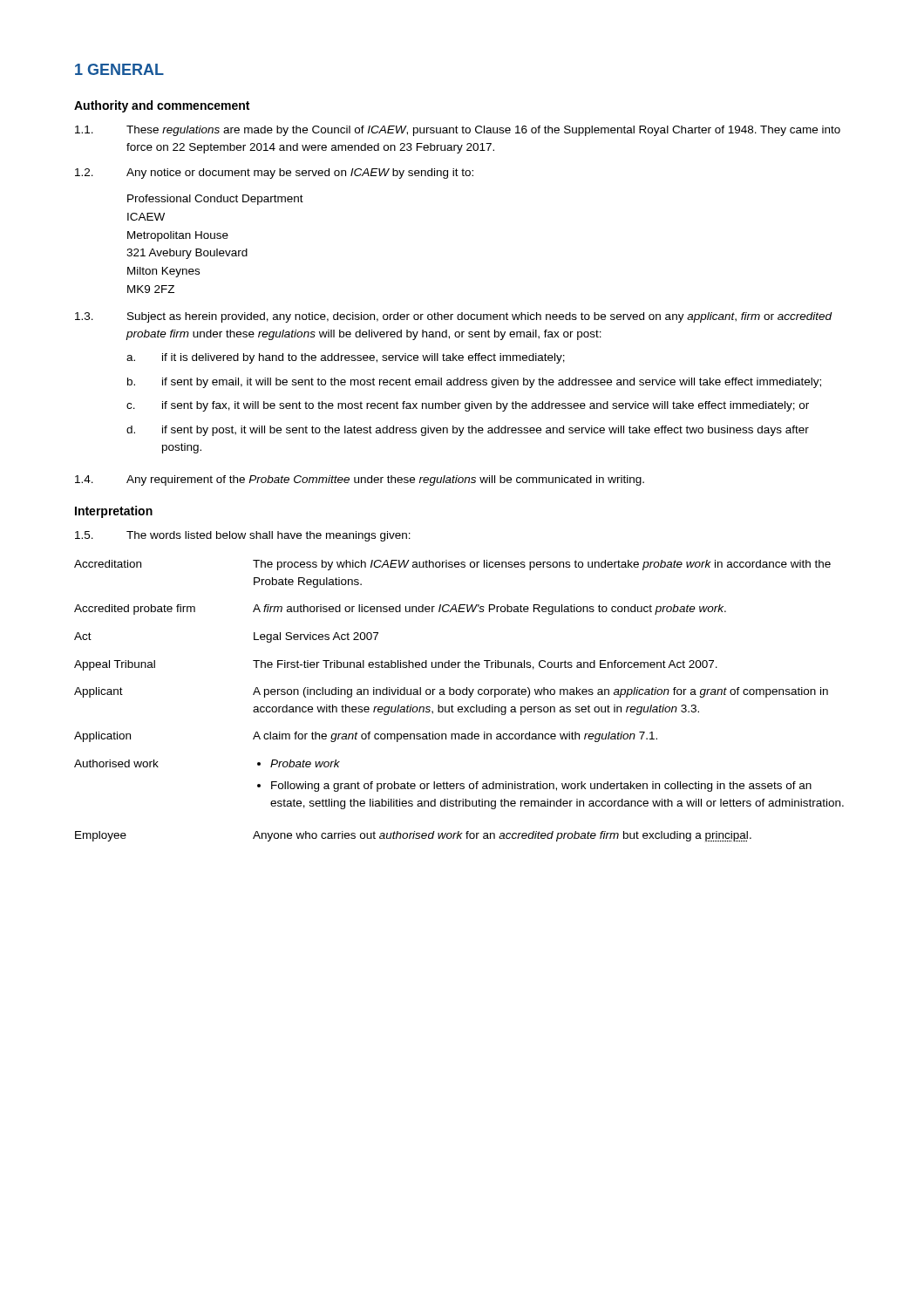Click on the text starting "The words listed below shall have"

(x=269, y=535)
